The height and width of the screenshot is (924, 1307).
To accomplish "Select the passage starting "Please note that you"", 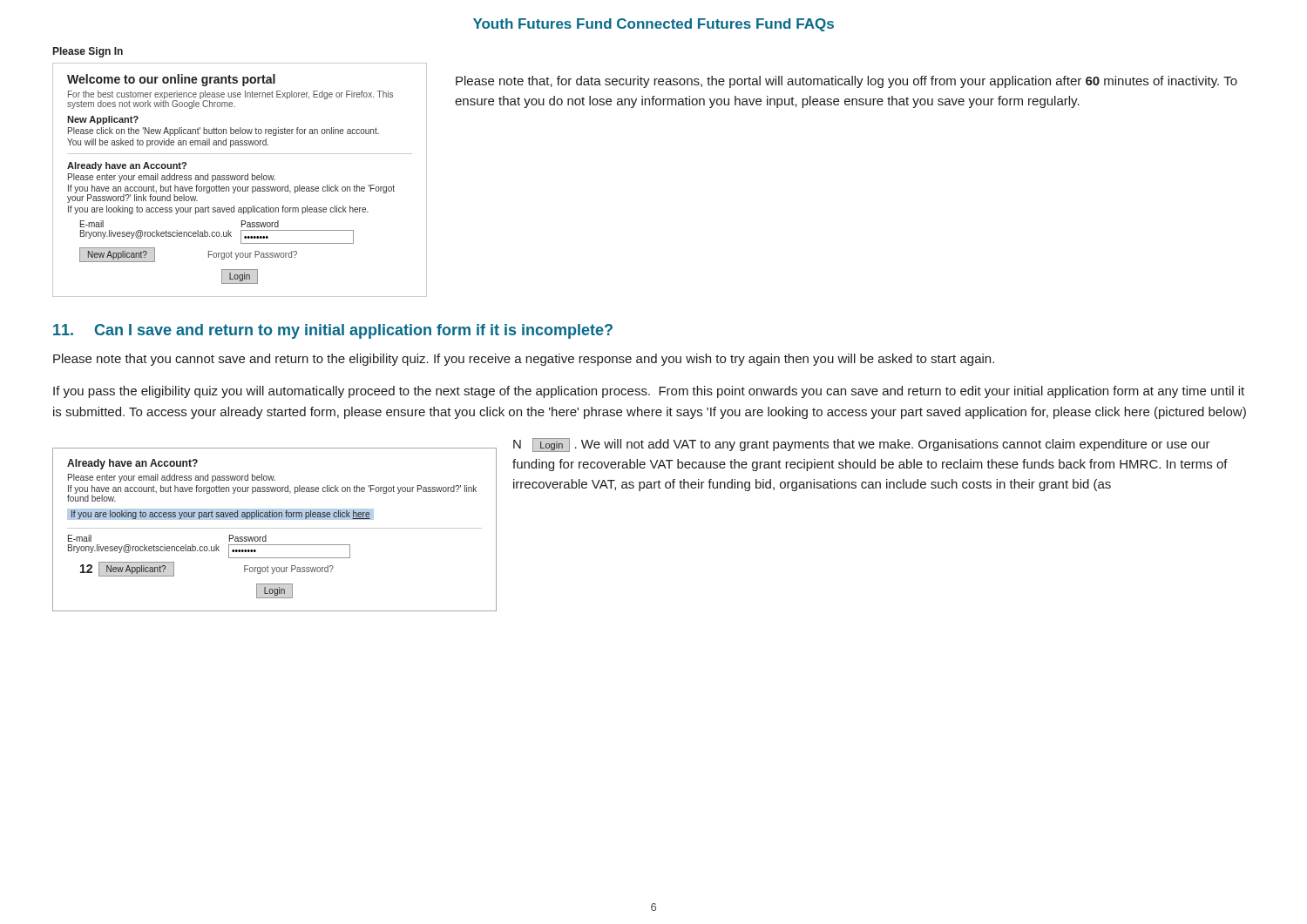I will tap(524, 358).
